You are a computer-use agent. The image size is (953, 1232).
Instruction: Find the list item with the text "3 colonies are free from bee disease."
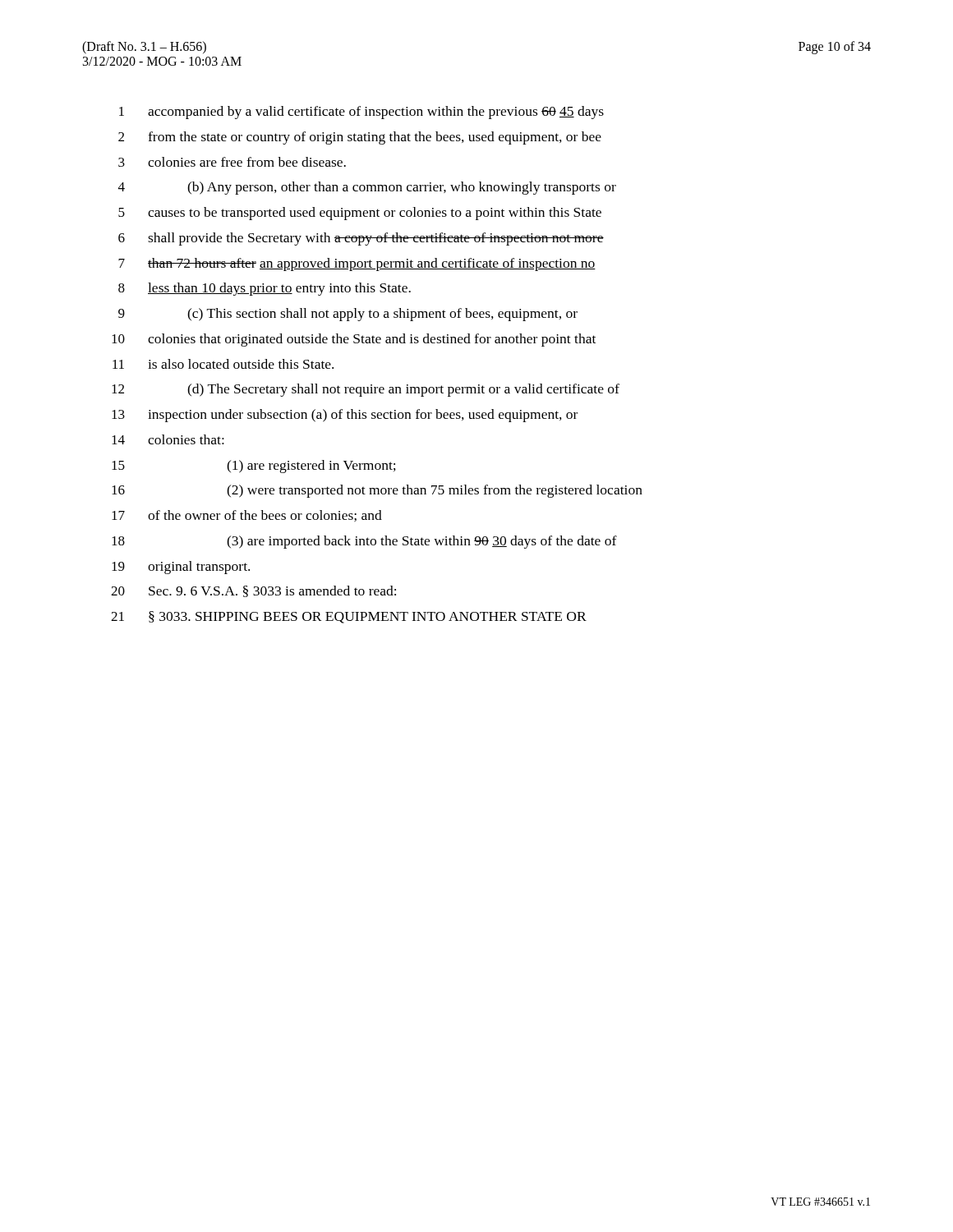tap(232, 162)
